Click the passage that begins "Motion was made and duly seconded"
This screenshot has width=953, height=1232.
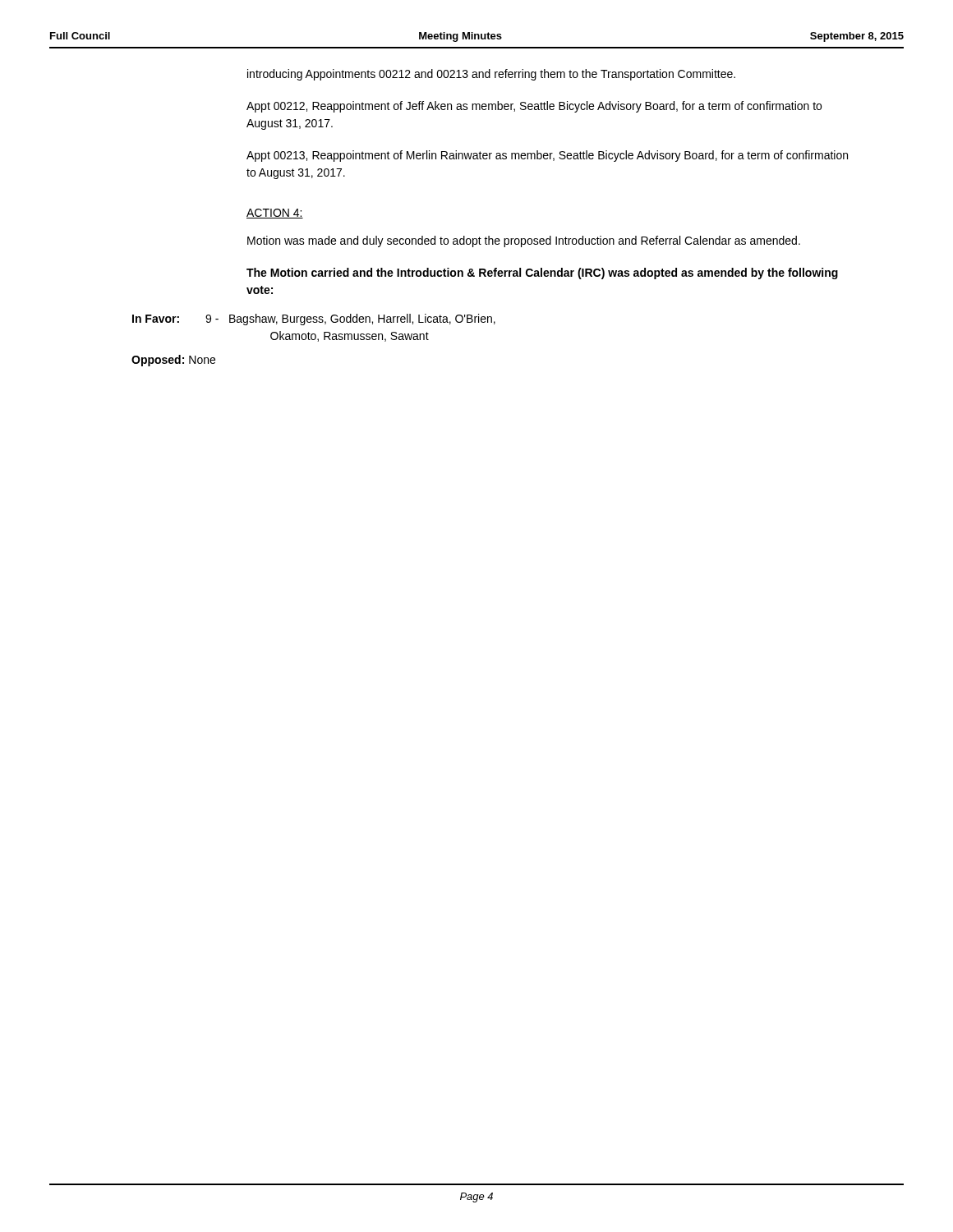(524, 241)
